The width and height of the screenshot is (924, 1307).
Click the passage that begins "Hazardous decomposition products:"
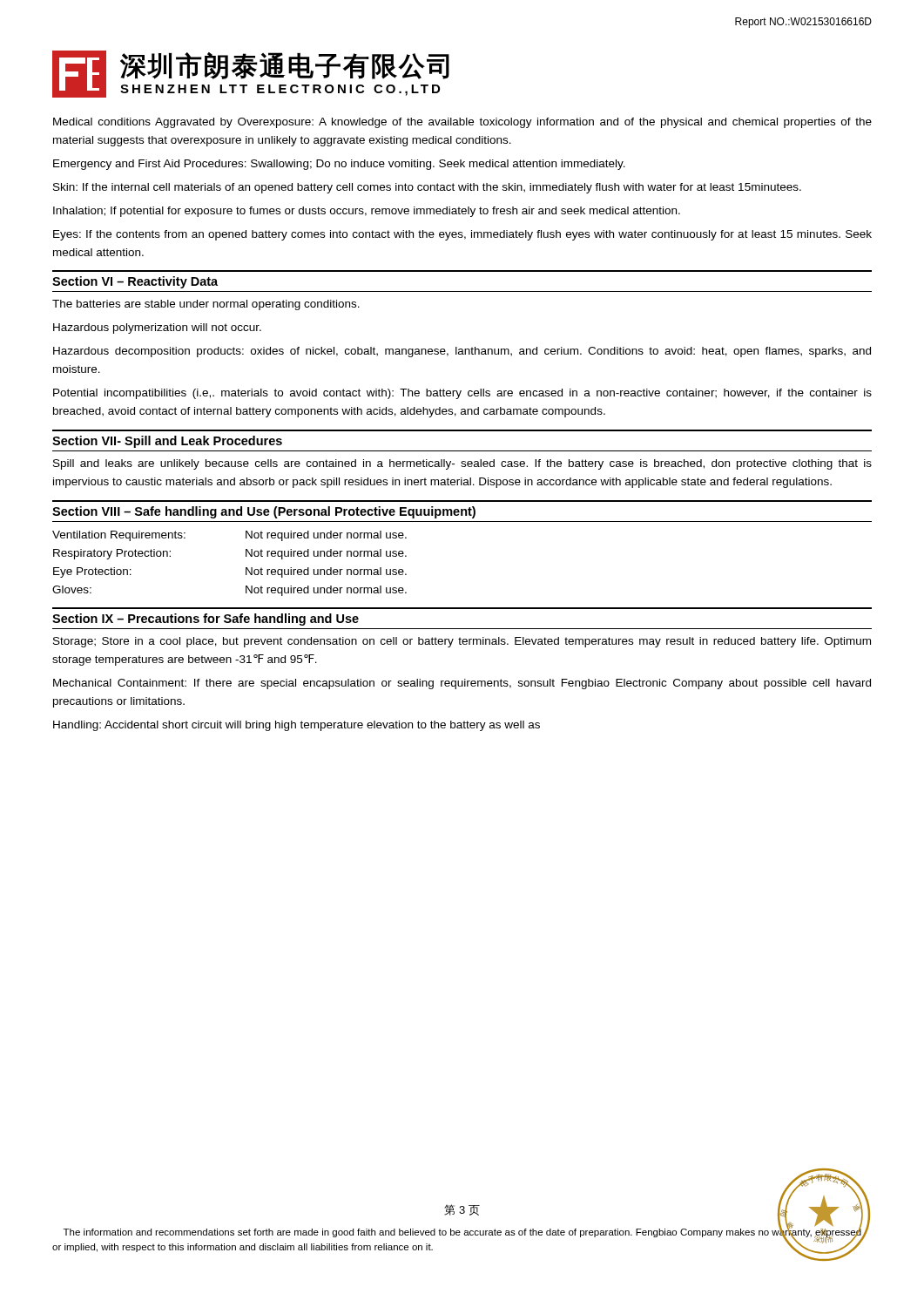462,360
